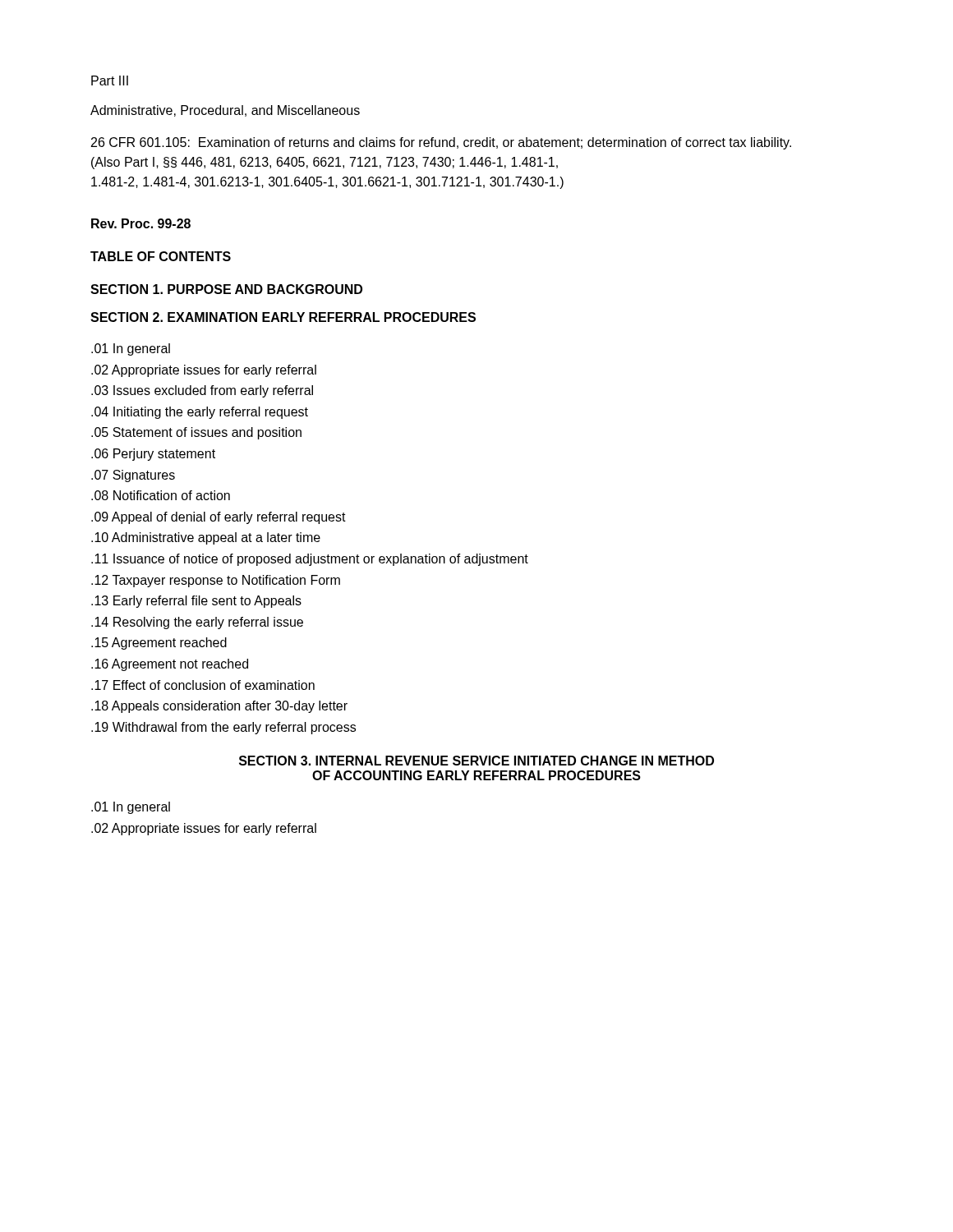Image resolution: width=953 pixels, height=1232 pixels.
Task: Click the passage that begins ".14 Resolving the early"
Action: click(197, 622)
